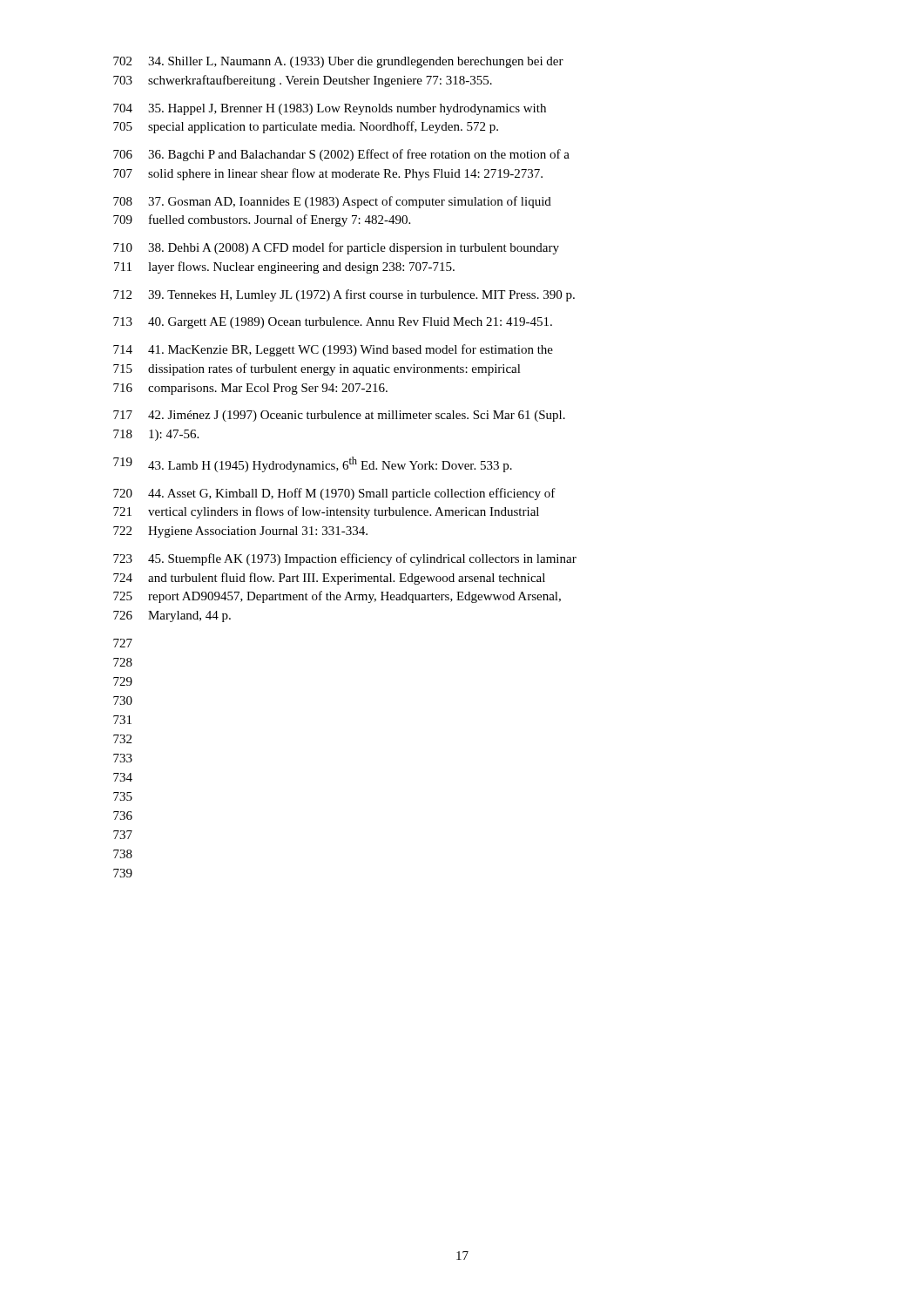Click on the list item with the text "713 40. Gargett AE (1989) Ocean"
Image resolution: width=924 pixels, height=1307 pixels.
point(462,323)
